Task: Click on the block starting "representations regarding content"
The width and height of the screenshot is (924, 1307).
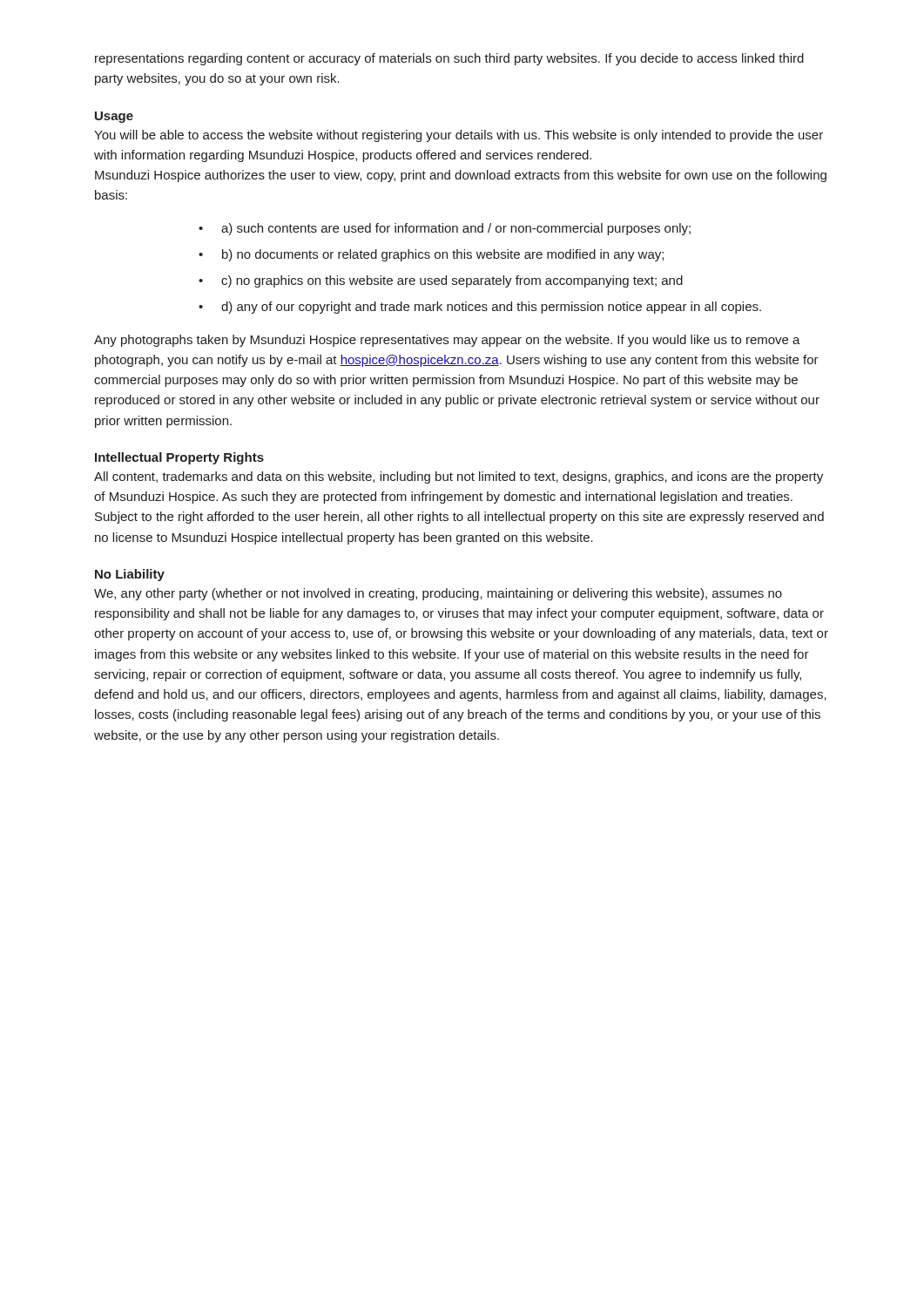Action: (x=449, y=68)
